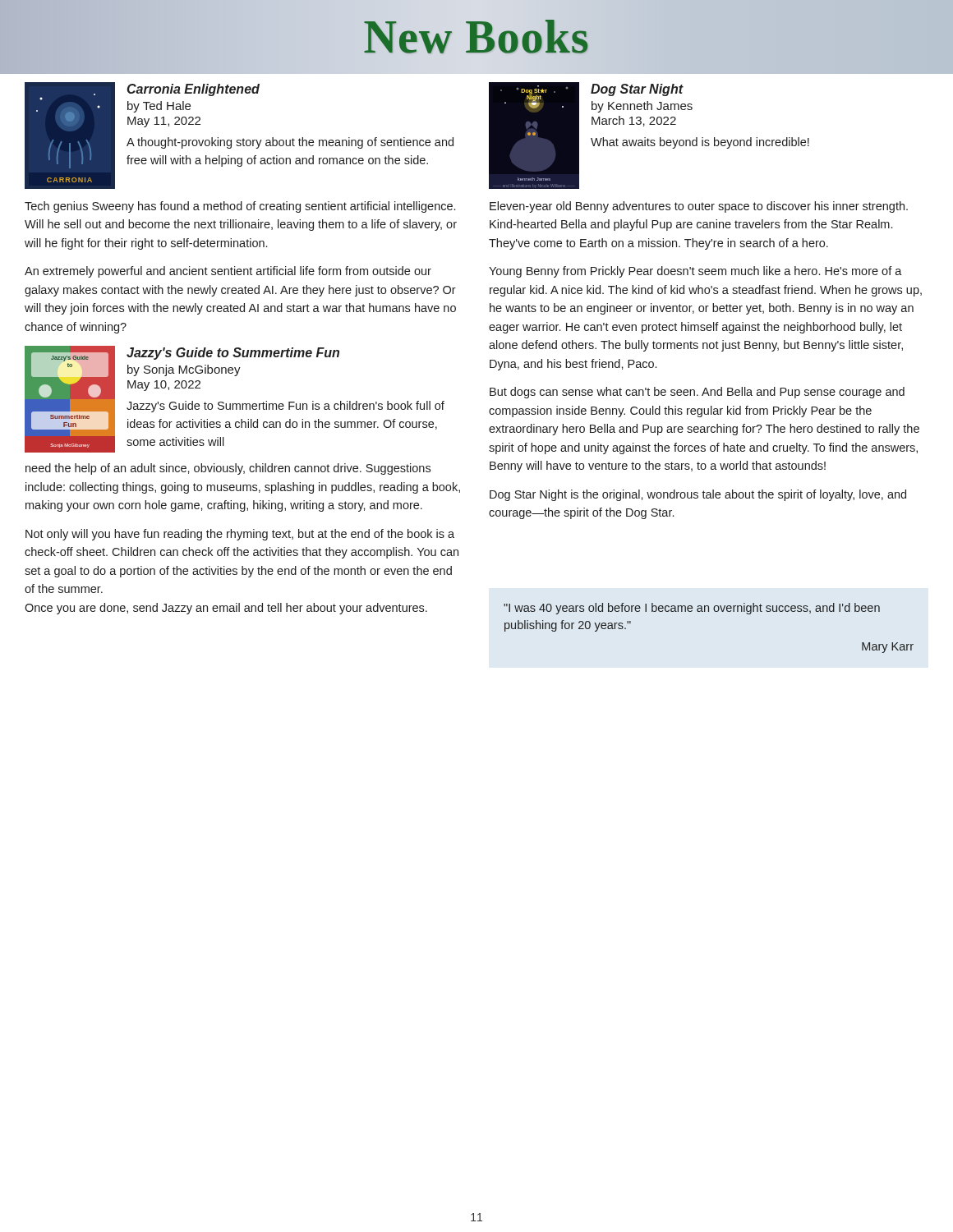This screenshot has width=953, height=1232.
Task: Find the text block that reads "A thought-provoking story about the meaning of"
Action: [x=290, y=151]
